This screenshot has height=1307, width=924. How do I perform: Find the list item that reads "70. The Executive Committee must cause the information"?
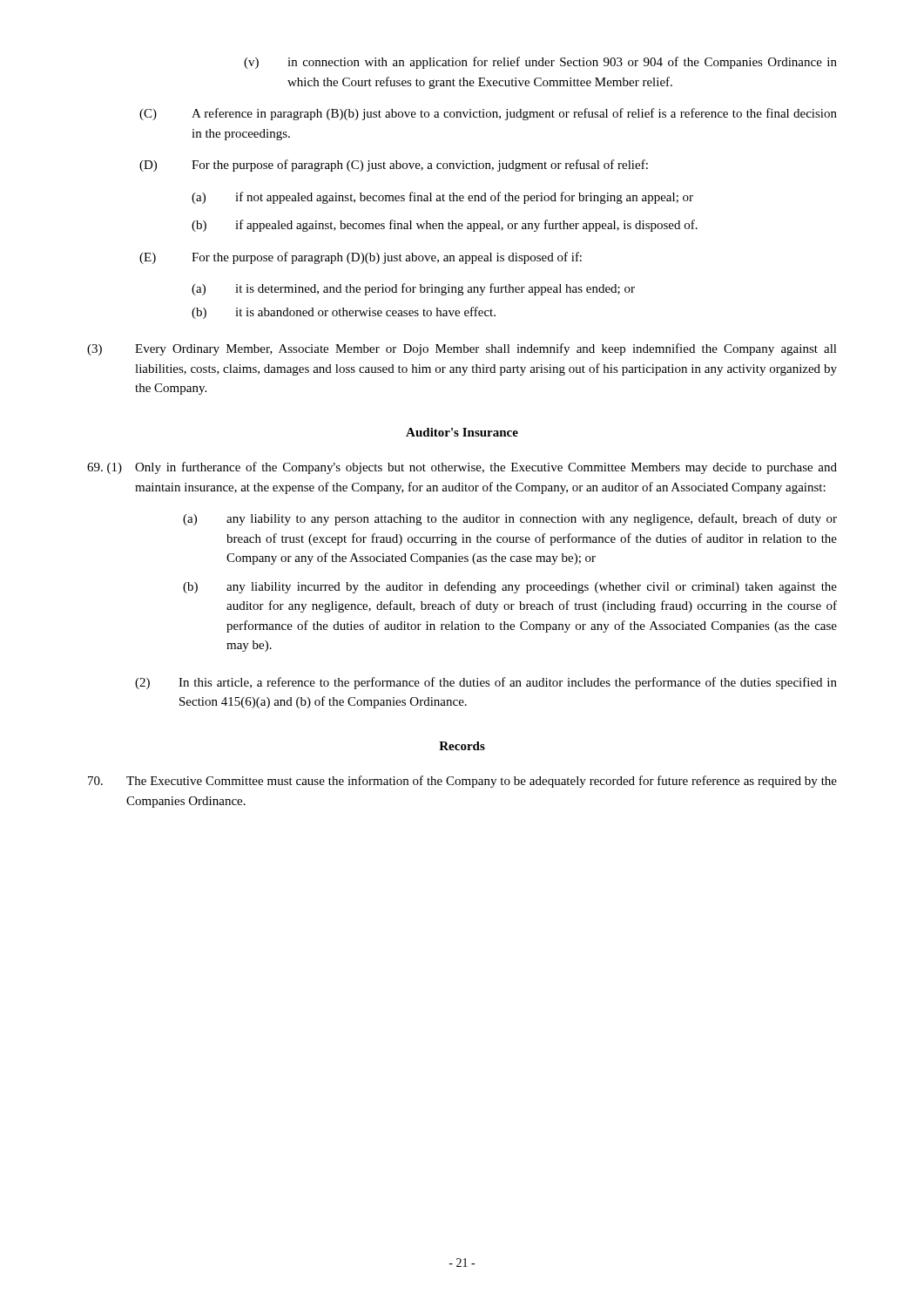click(462, 791)
